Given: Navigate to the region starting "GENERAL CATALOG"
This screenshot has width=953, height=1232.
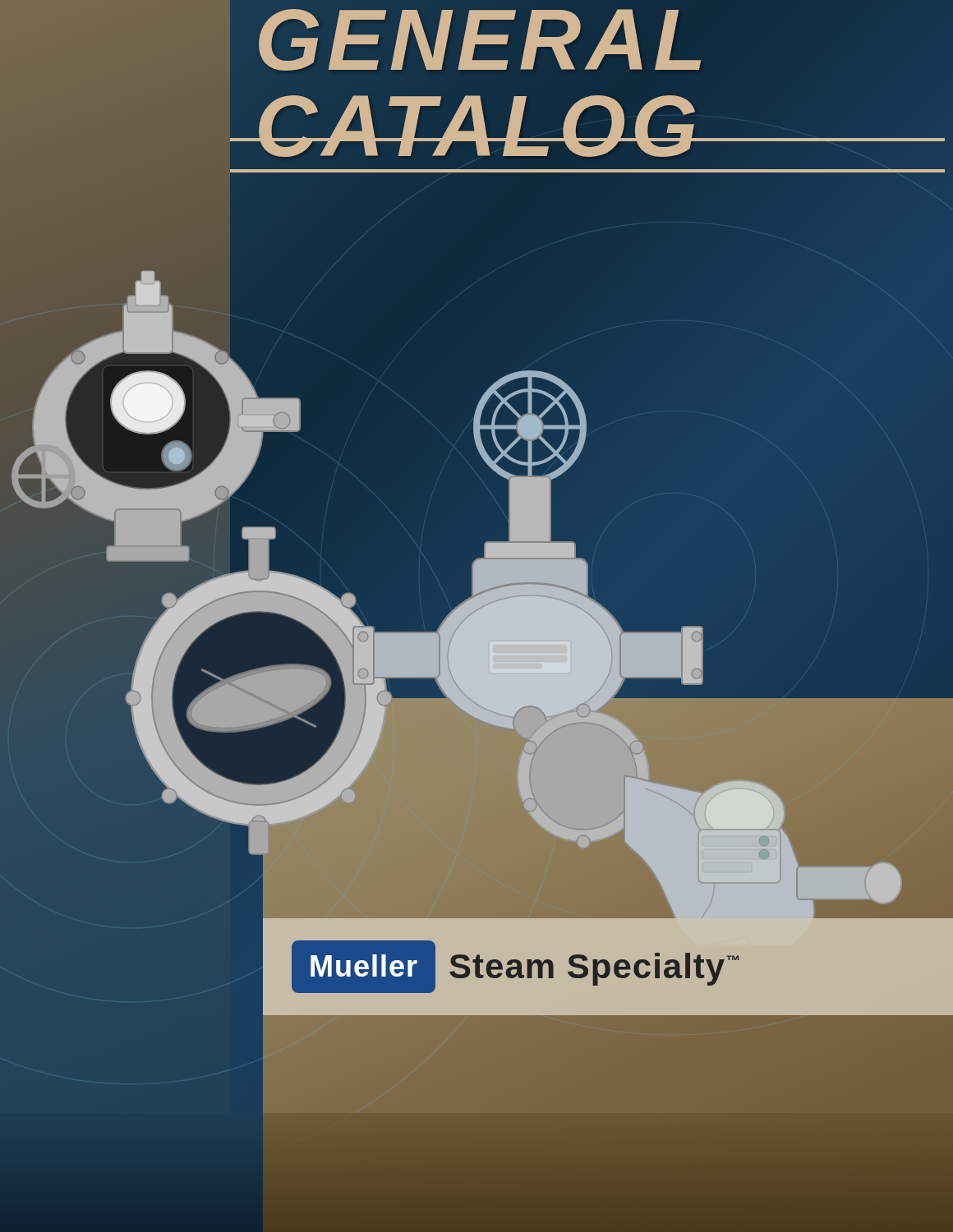Looking at the screenshot, I should tap(587, 81).
